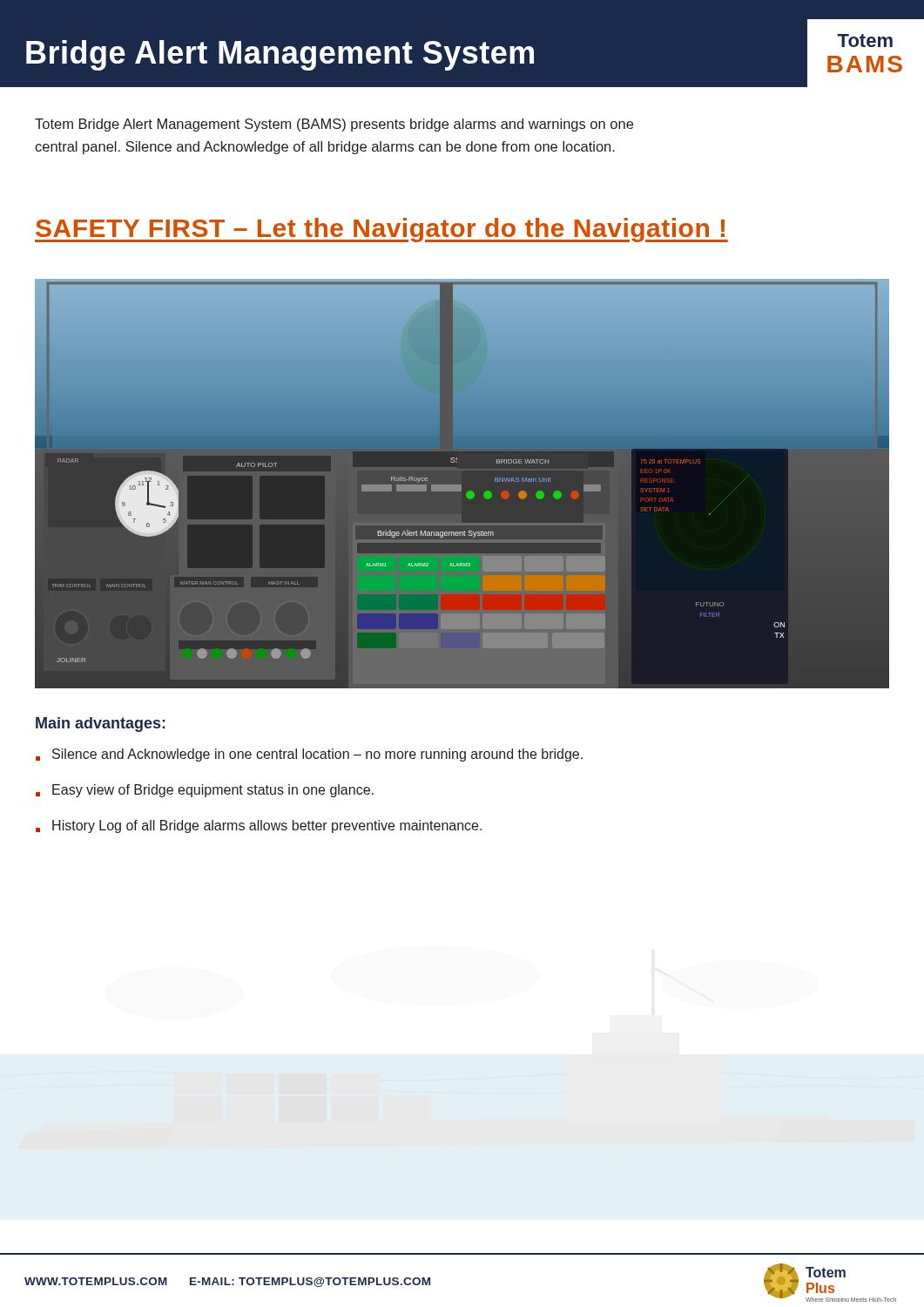
Task: Select the list item that says "▪ Easy view of"
Action: pyautogui.click(x=205, y=793)
